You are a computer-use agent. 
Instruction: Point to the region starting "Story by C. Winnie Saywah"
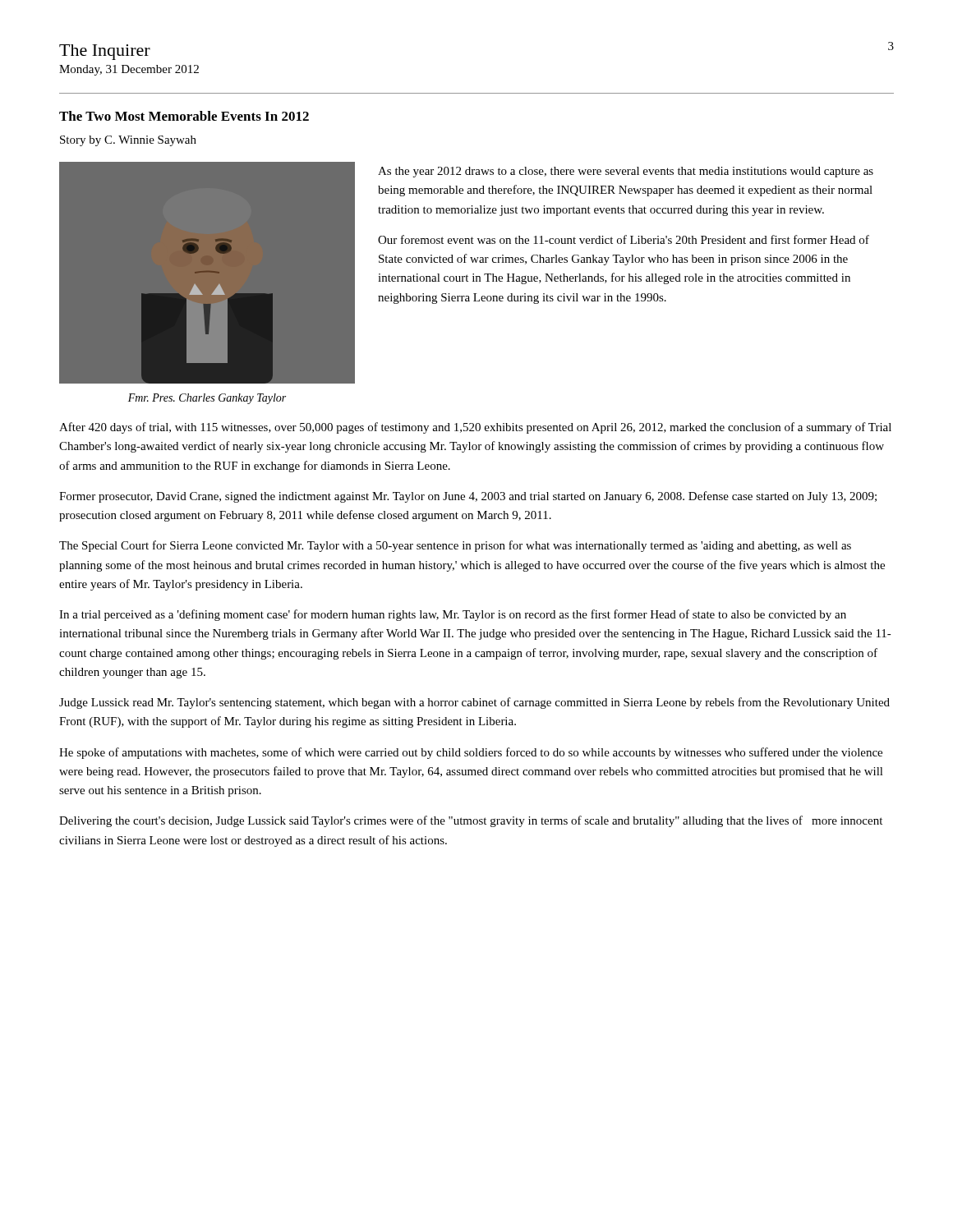pyautogui.click(x=128, y=140)
